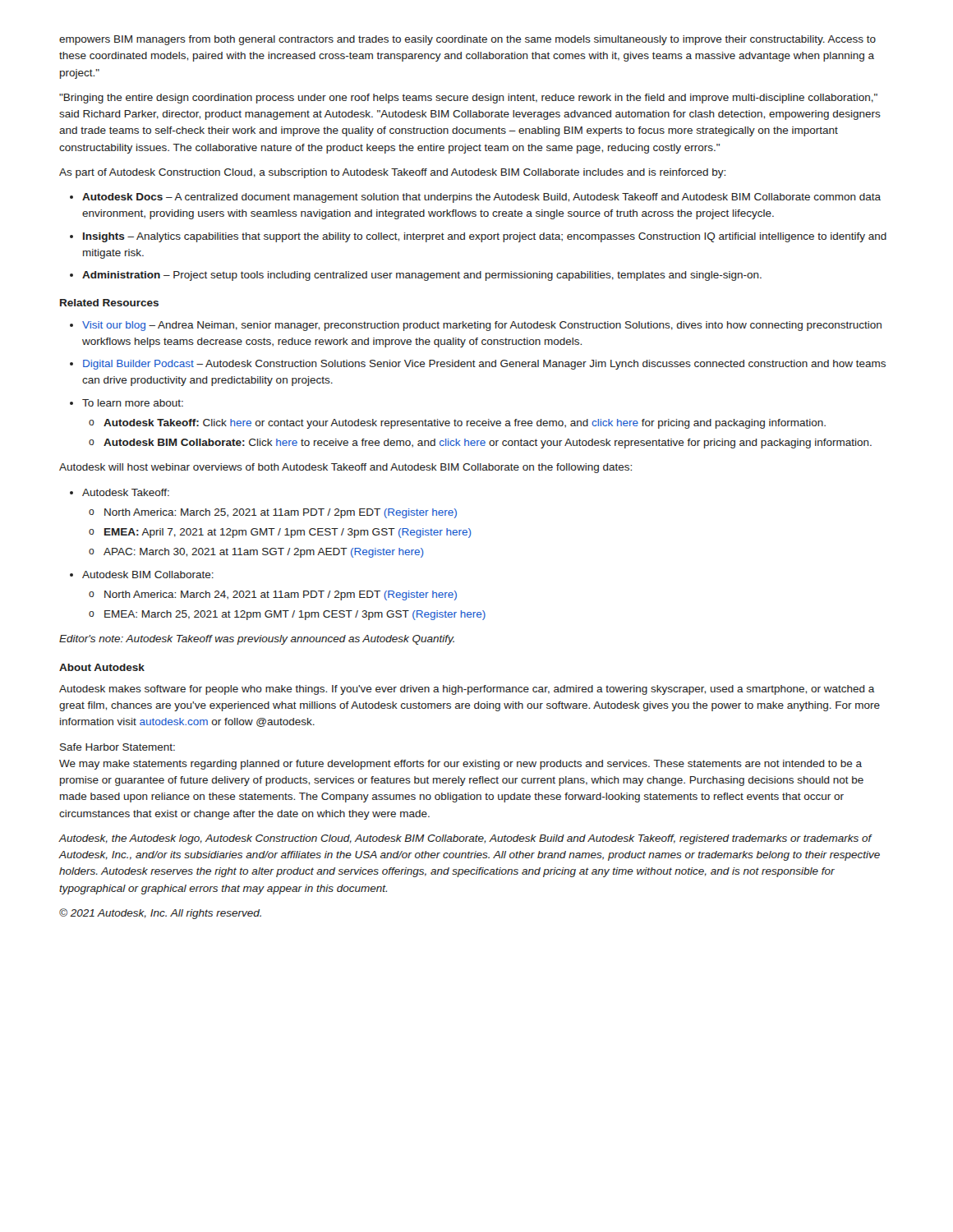Find the block on this page that starts "Visit our blog"
This screenshot has width=953, height=1232.
pyautogui.click(x=482, y=333)
